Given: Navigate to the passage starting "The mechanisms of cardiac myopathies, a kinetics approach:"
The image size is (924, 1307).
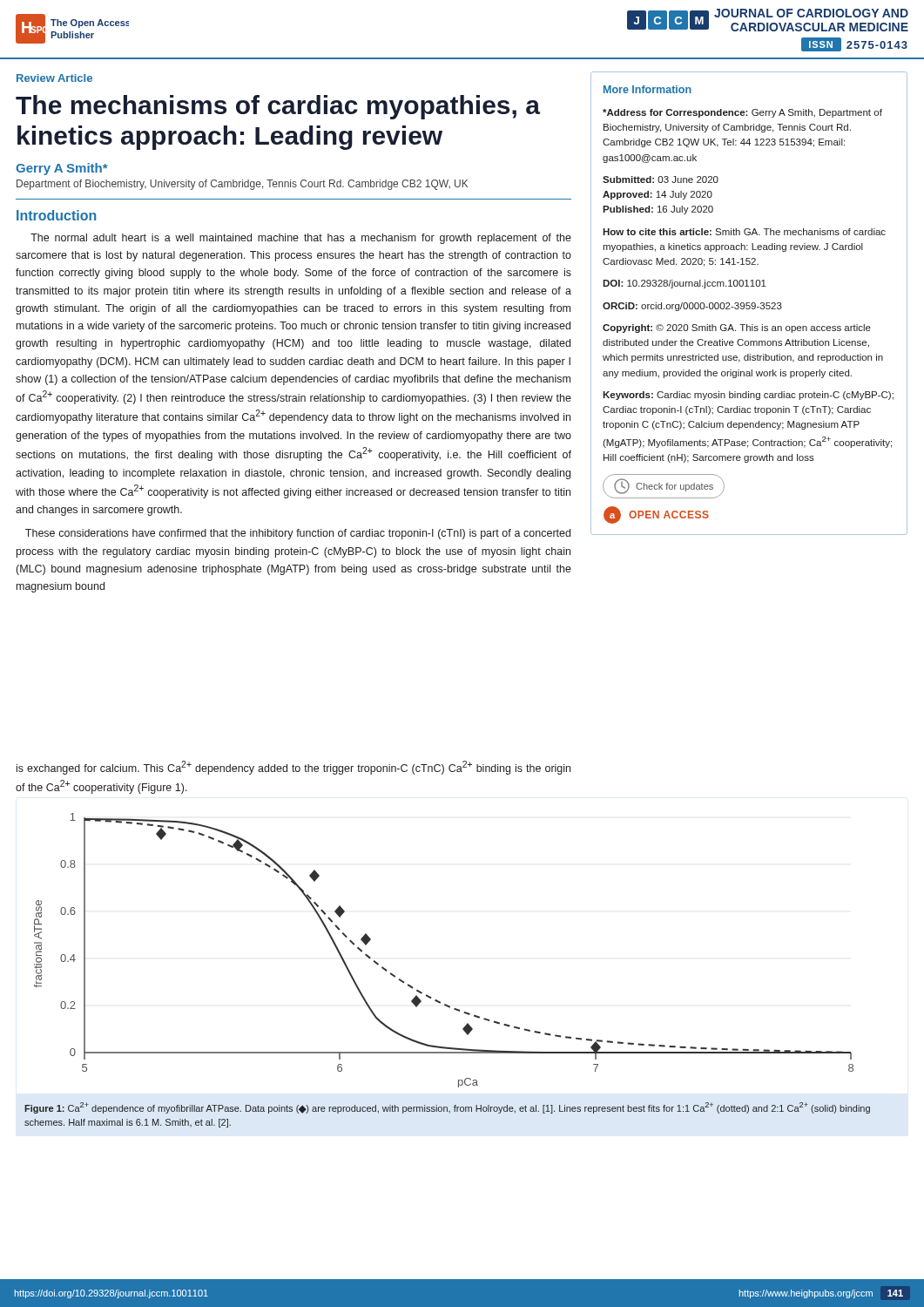Looking at the screenshot, I should (x=278, y=120).
